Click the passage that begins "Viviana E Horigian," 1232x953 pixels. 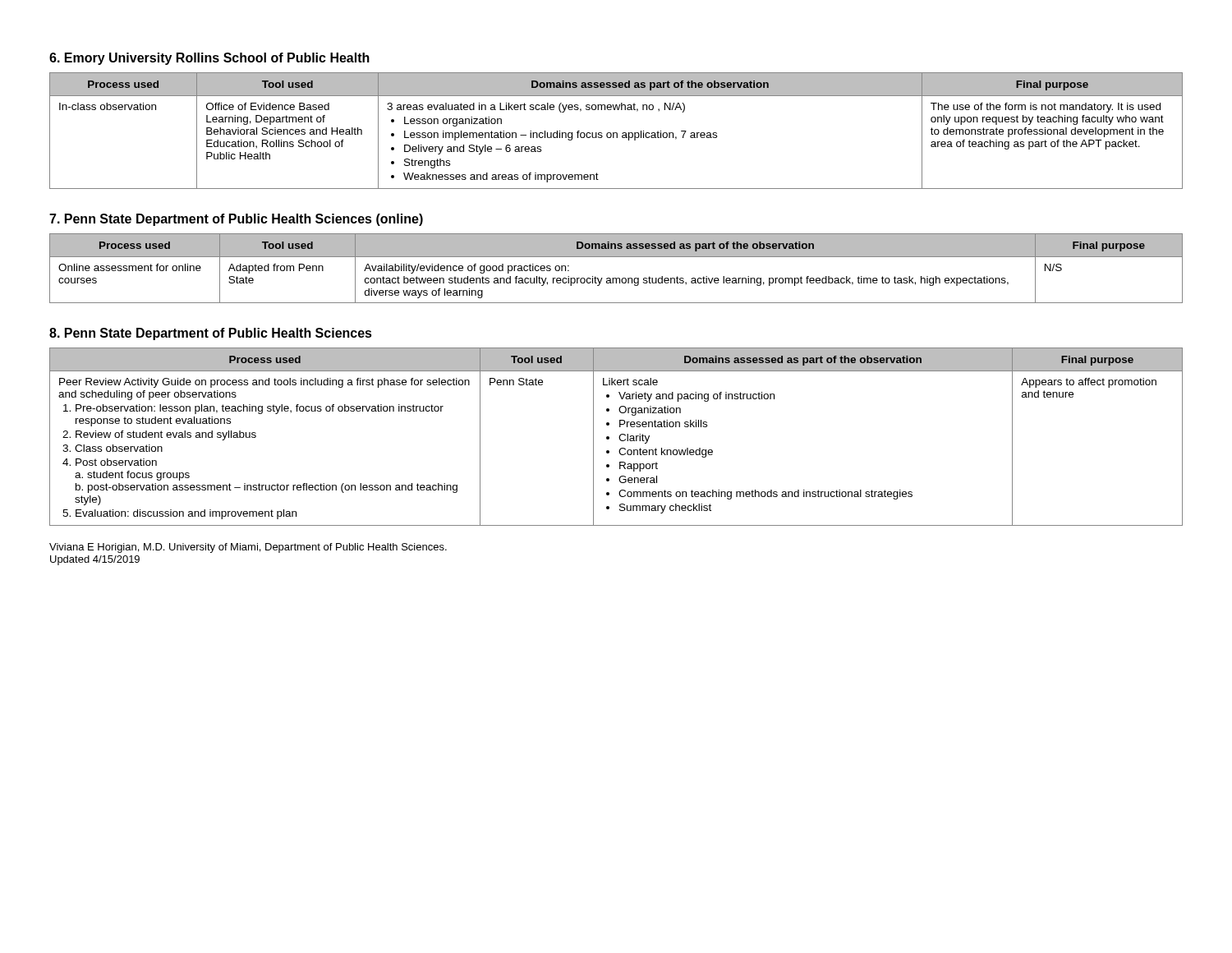point(248,553)
